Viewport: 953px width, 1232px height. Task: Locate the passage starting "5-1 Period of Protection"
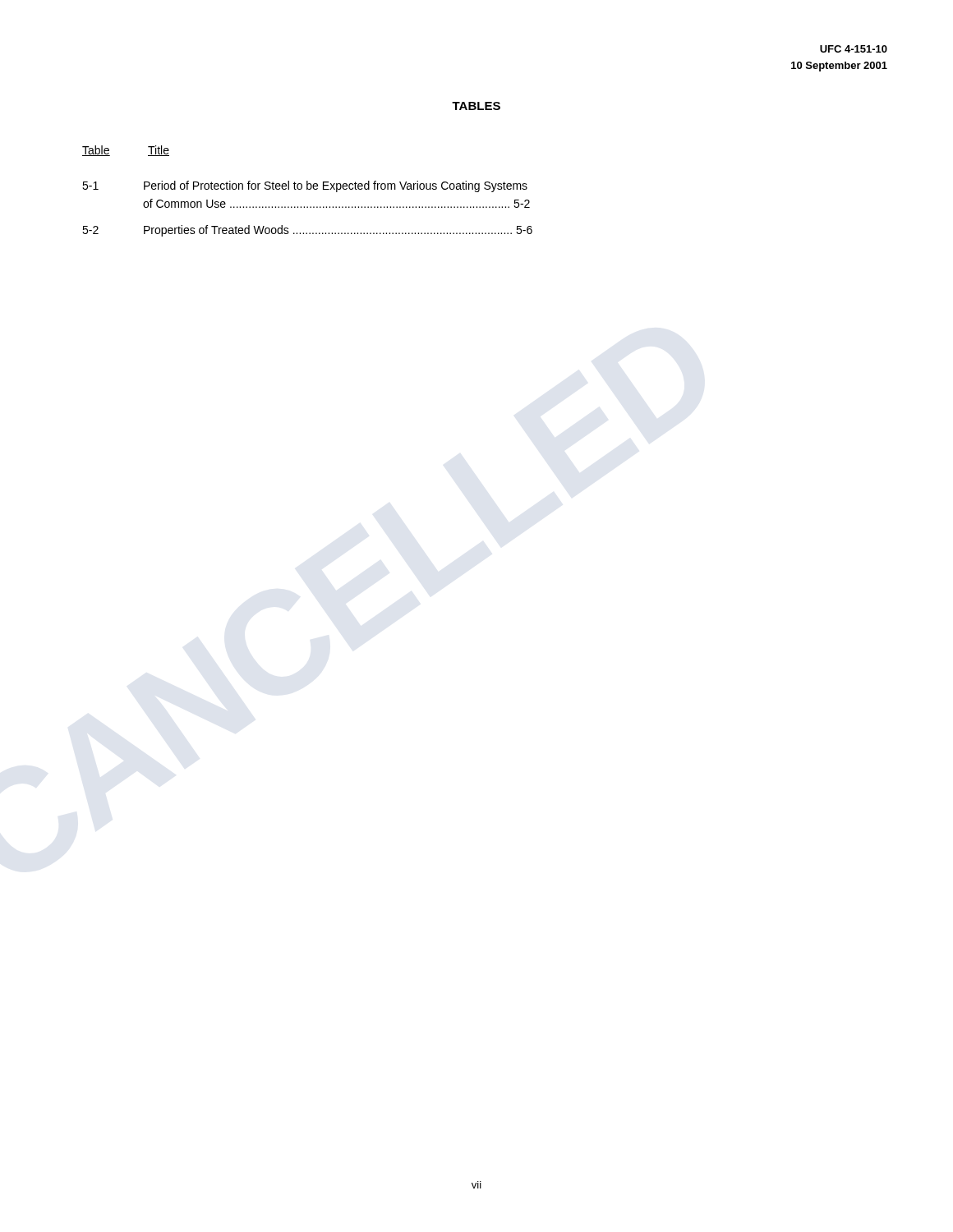[484, 195]
